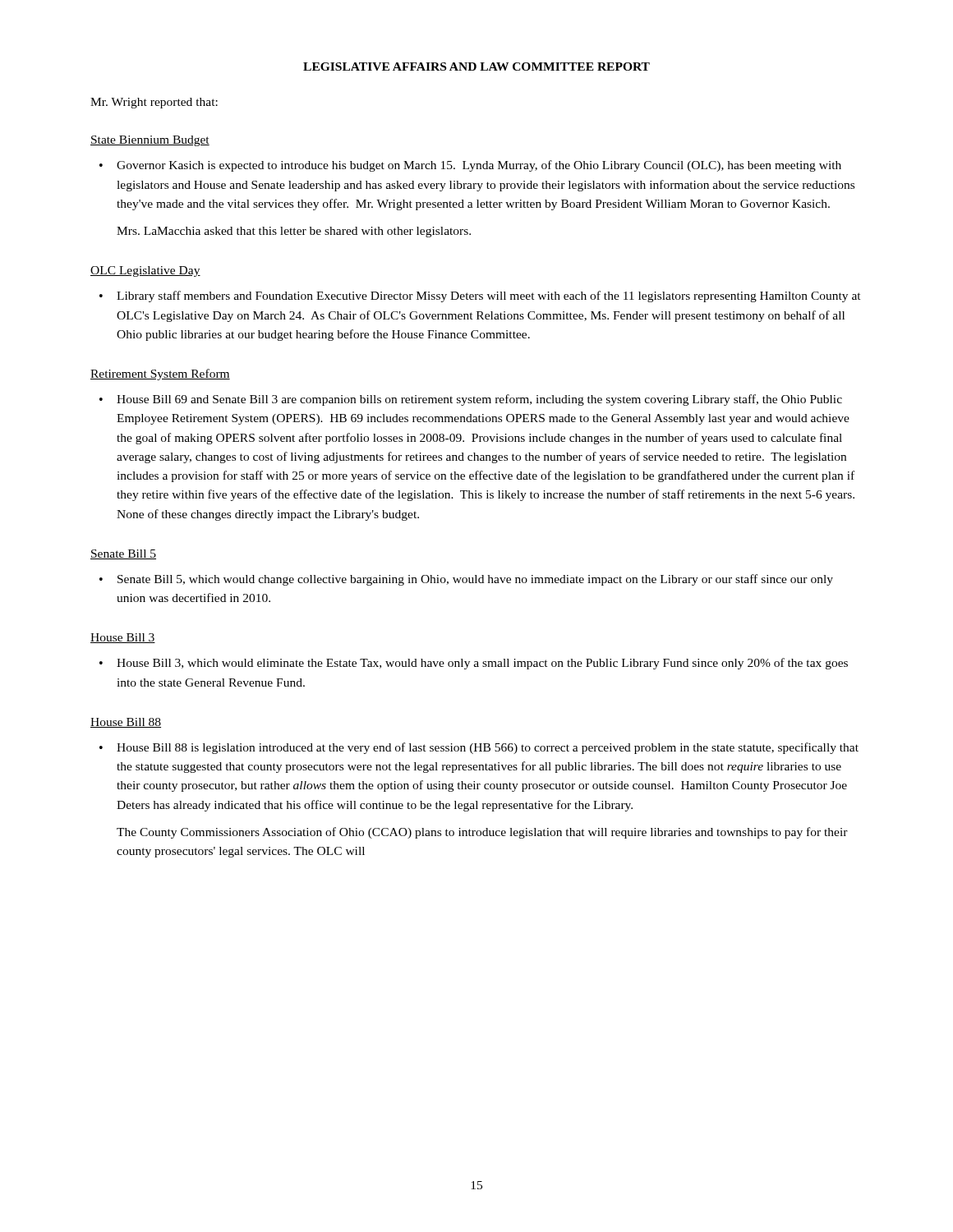Select the text starting "OLC Legislative Day"

click(x=145, y=270)
